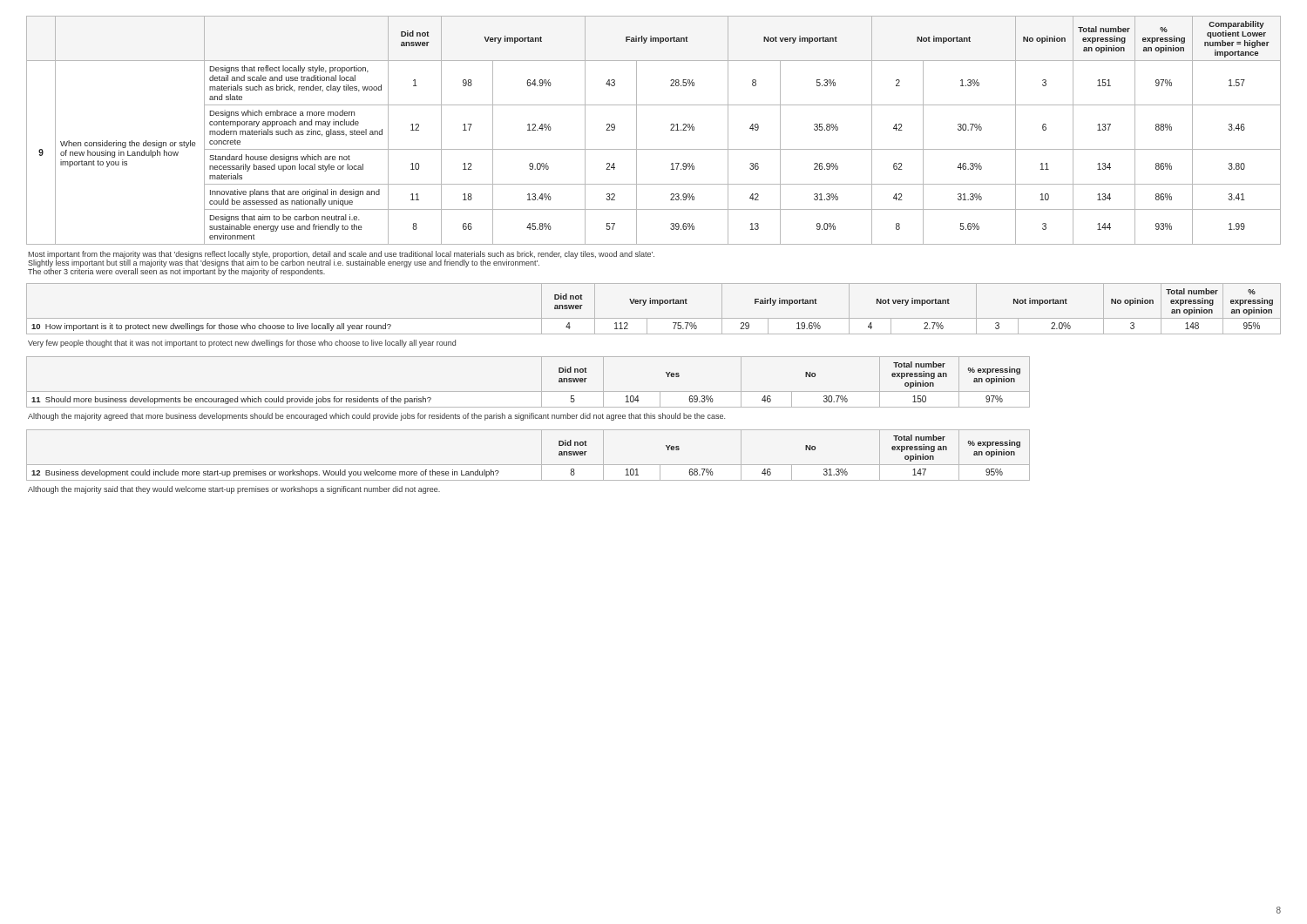Select the text block with the text "Very few people thought that it was not"
Image resolution: width=1307 pixels, height=924 pixels.
[242, 343]
